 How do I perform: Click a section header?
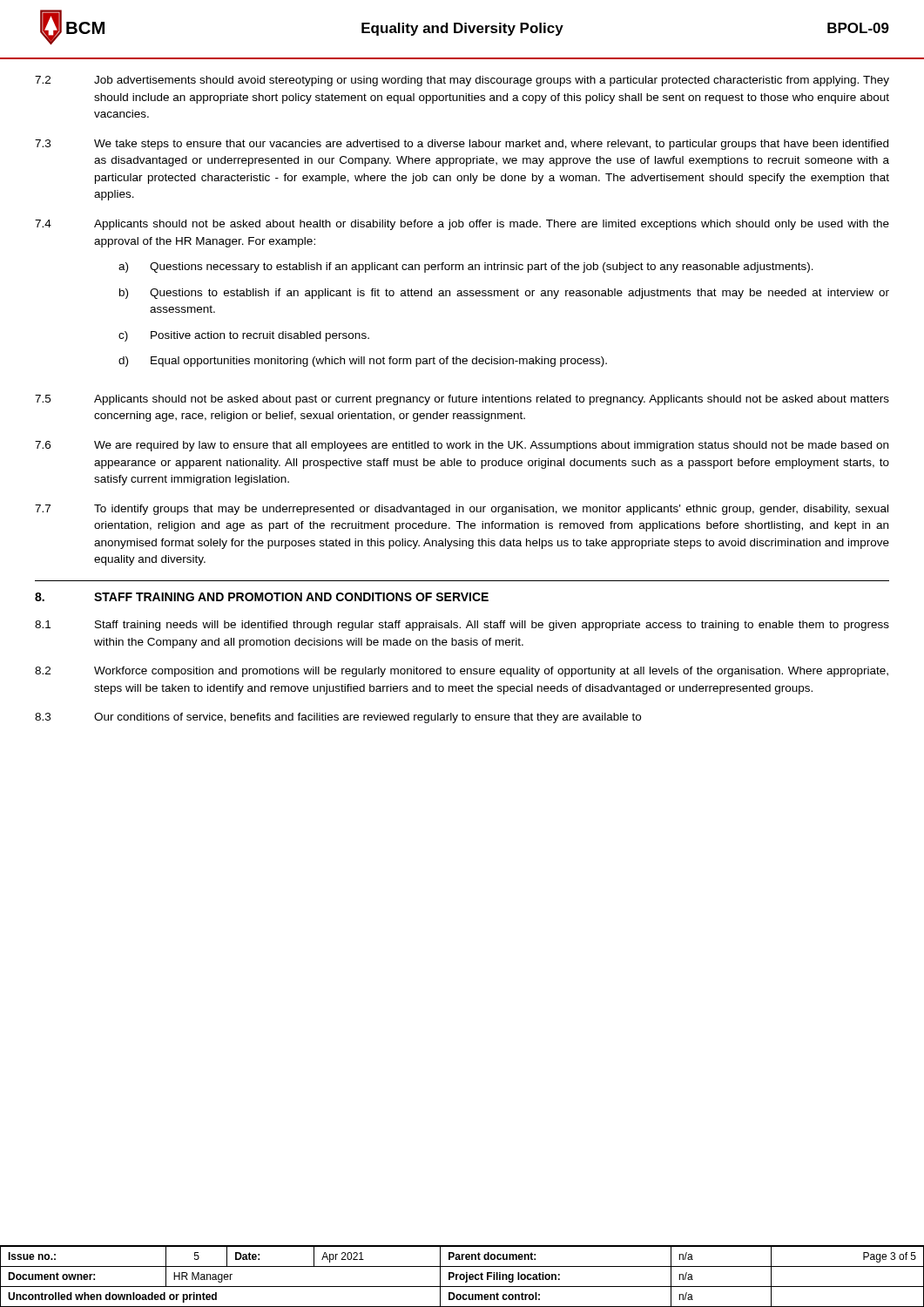tap(462, 597)
